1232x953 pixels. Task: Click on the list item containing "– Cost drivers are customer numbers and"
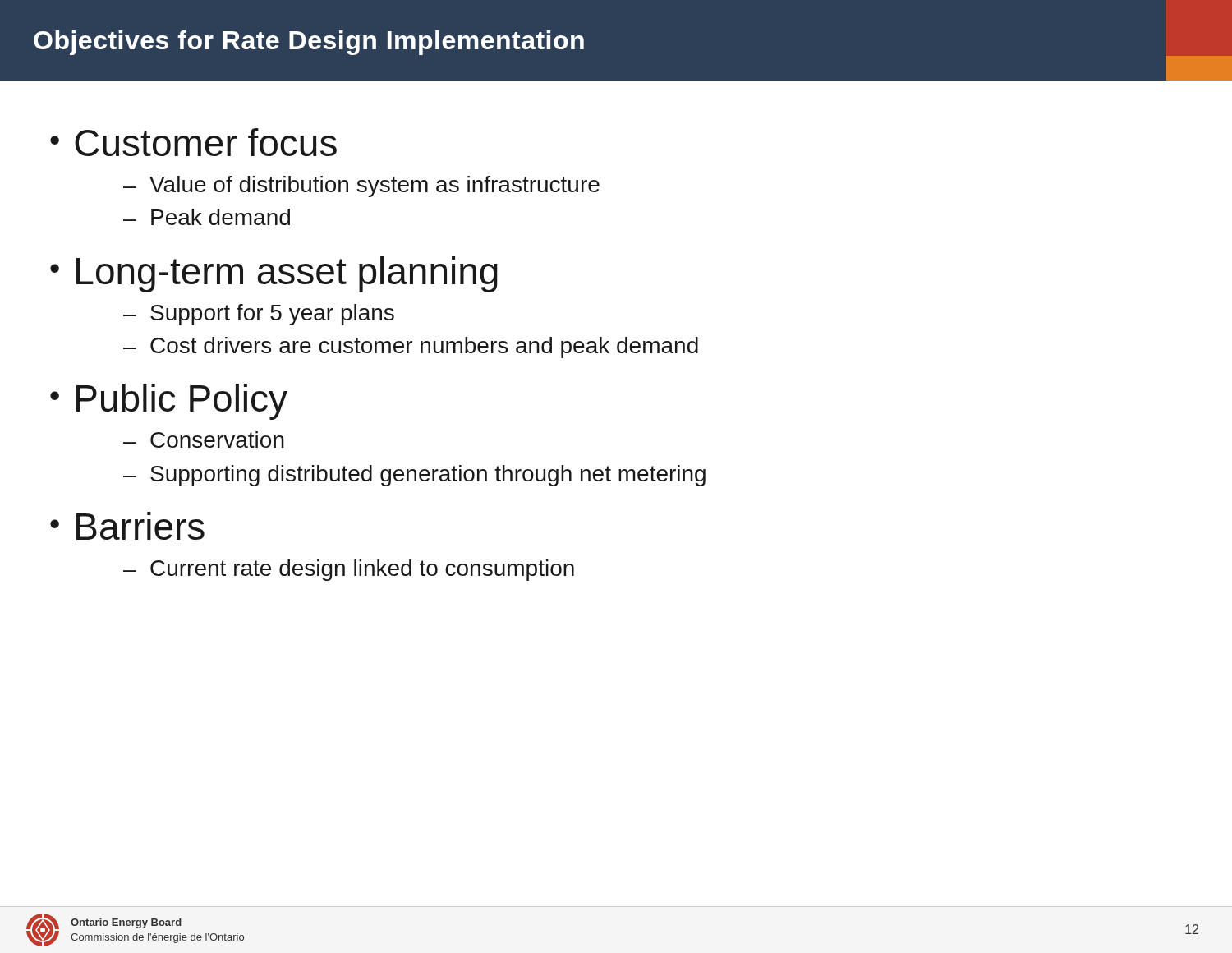(x=411, y=346)
